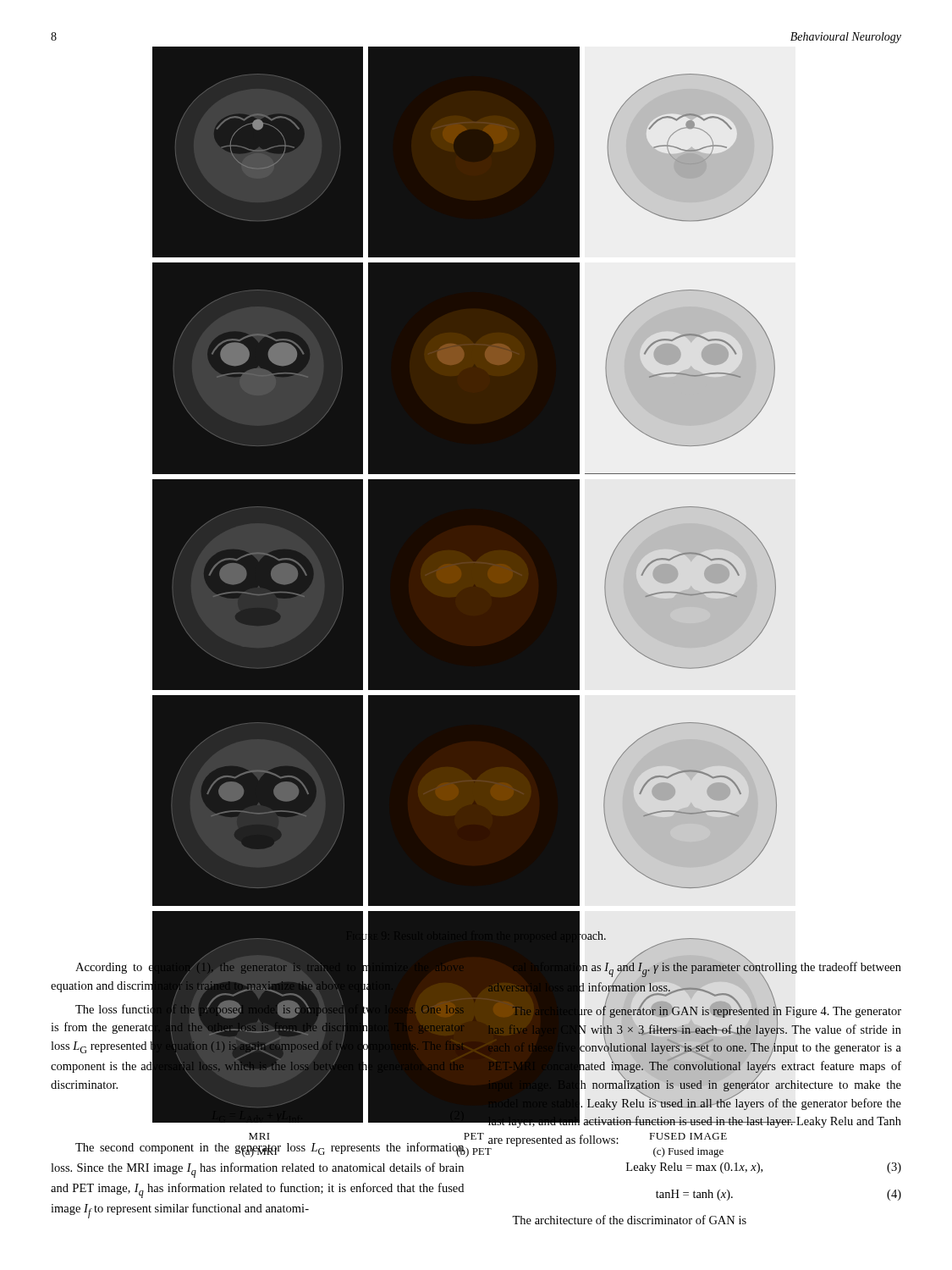This screenshot has height=1270, width=952.
Task: Click on the text starting "The architecture of the"
Action: click(x=695, y=1221)
